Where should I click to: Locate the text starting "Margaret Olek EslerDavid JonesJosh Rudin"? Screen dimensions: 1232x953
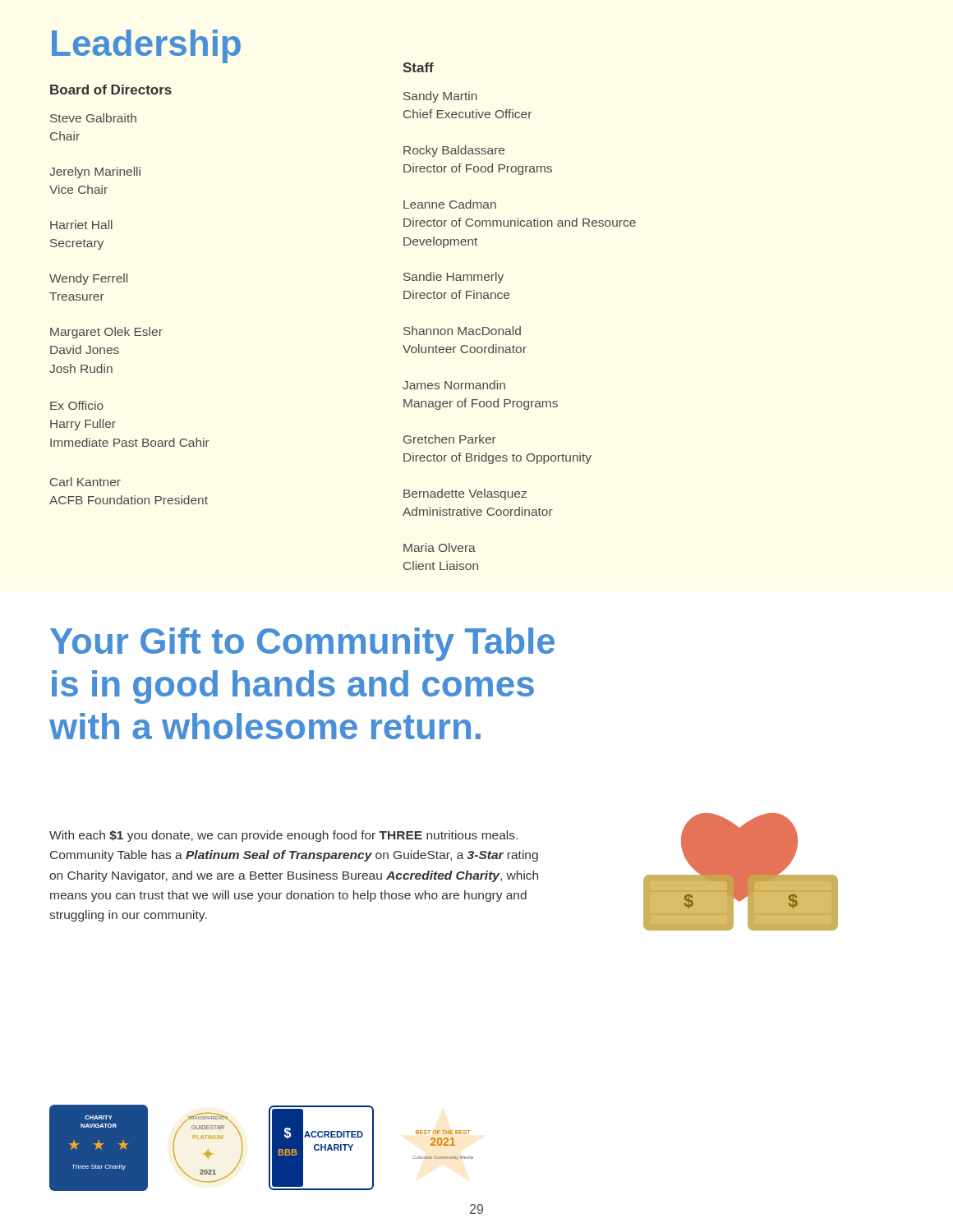point(106,350)
